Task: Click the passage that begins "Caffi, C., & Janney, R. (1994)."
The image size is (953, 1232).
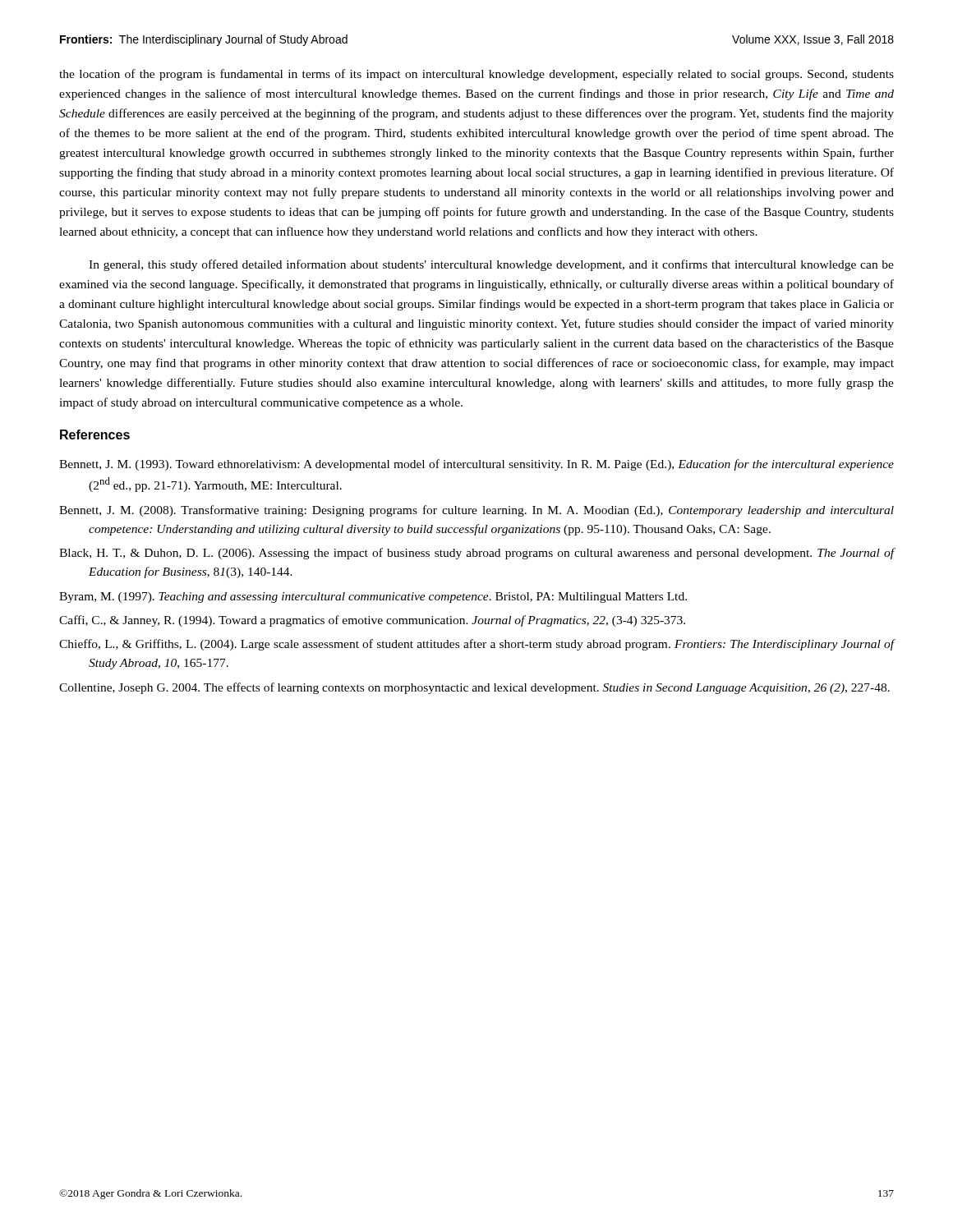Action: coord(373,620)
